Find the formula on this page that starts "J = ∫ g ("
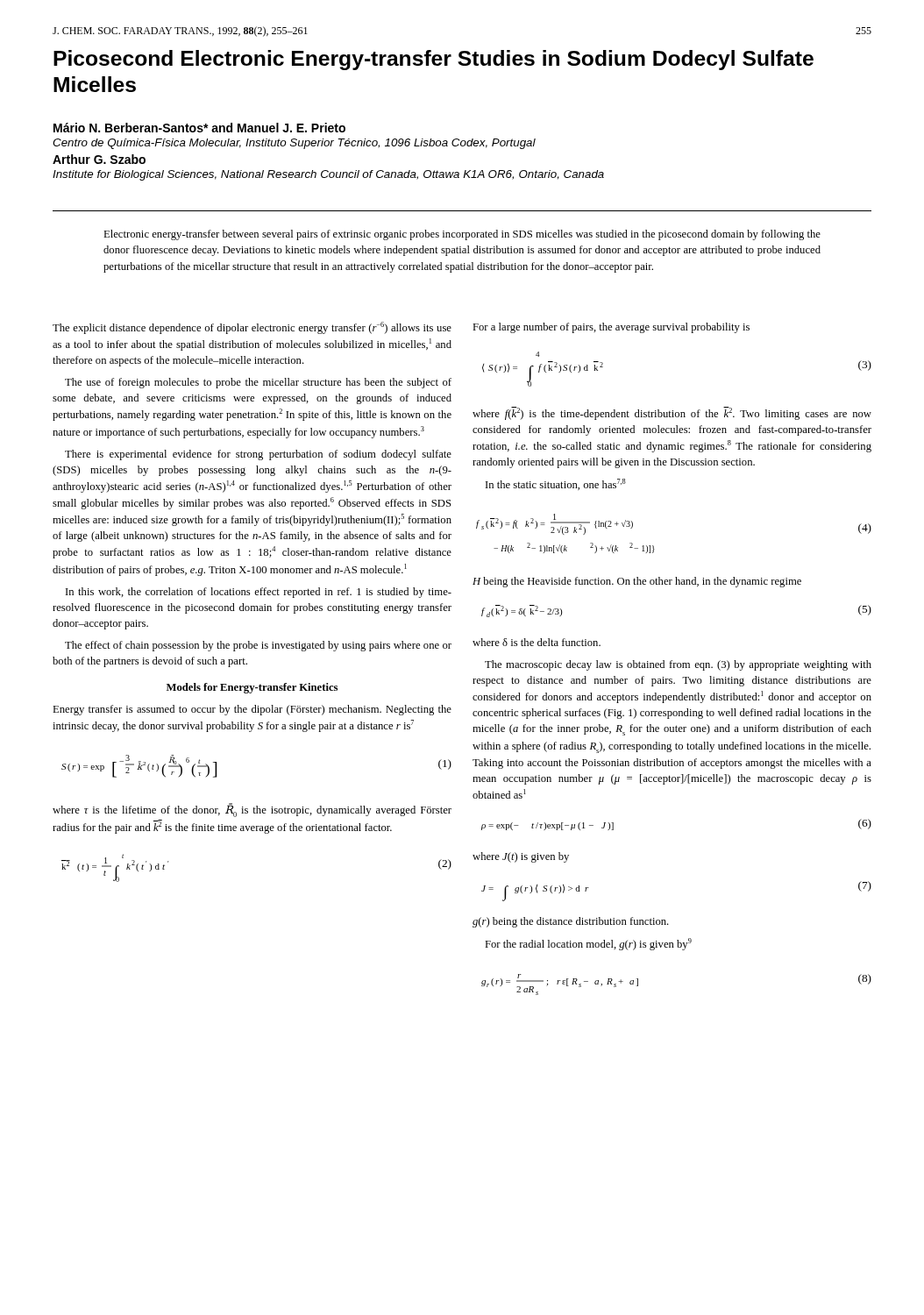Viewport: 924px width, 1315px height. coord(537,891)
